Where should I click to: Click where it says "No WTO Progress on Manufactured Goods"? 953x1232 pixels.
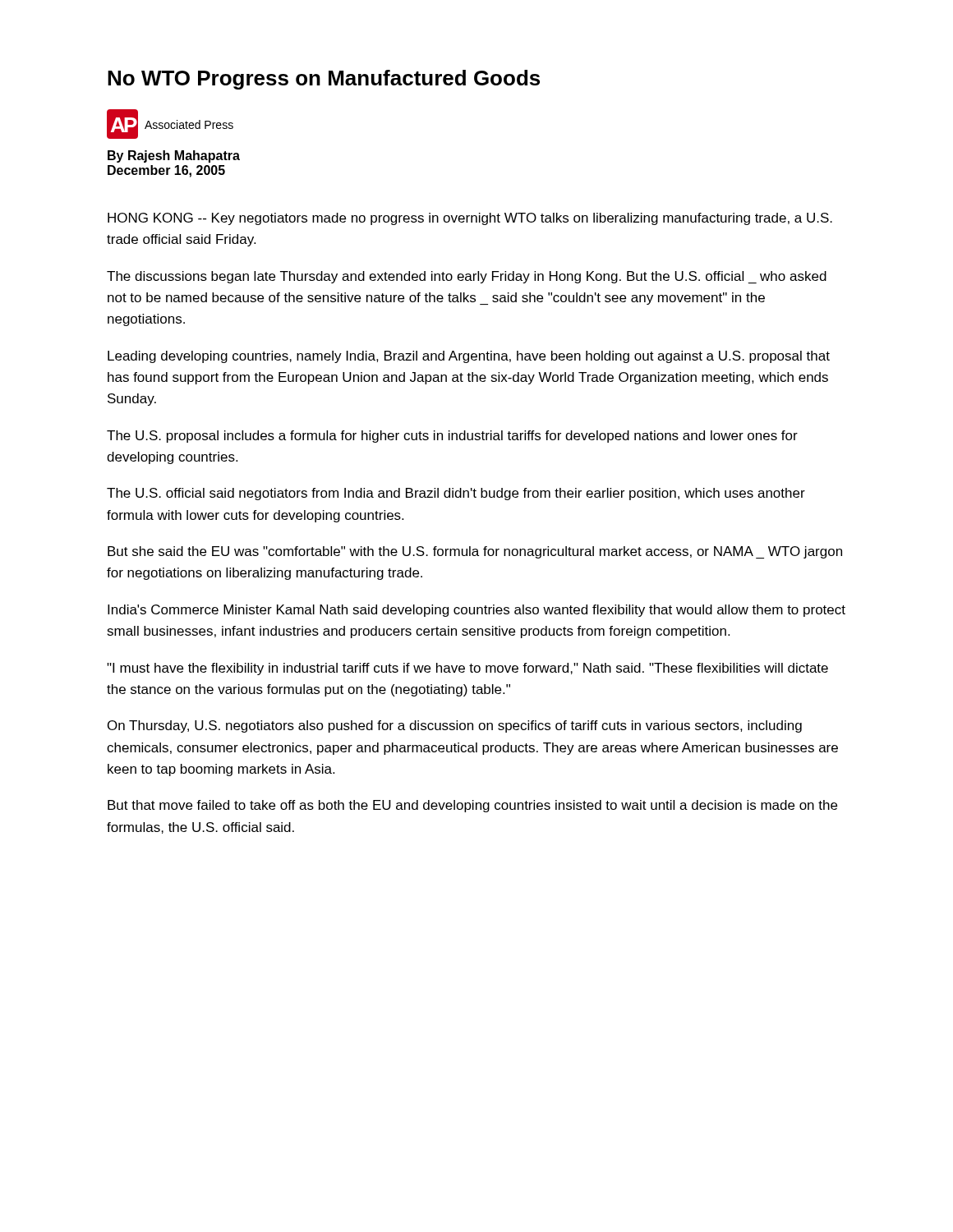click(x=324, y=78)
